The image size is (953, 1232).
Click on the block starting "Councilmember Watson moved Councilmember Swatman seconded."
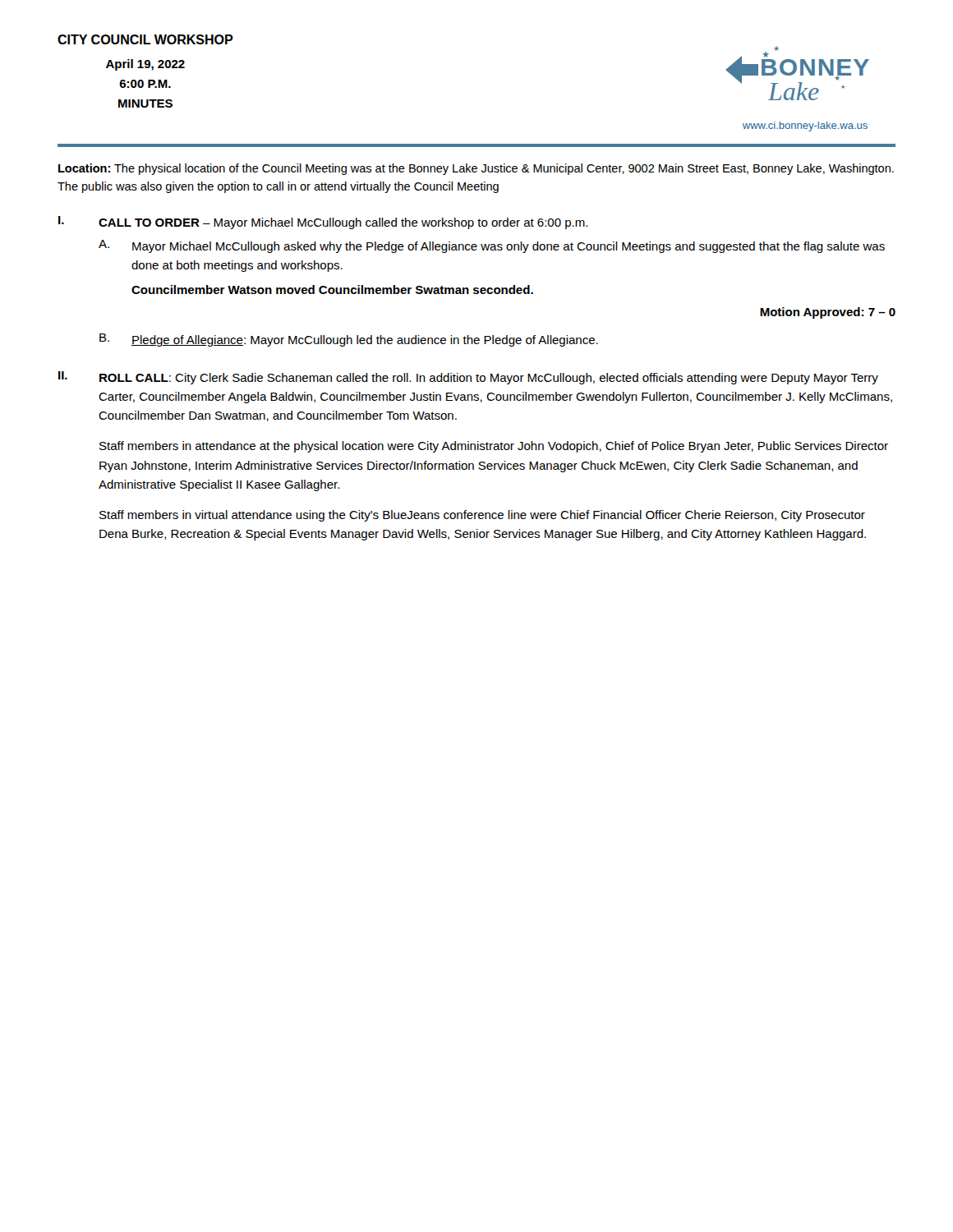tap(333, 290)
